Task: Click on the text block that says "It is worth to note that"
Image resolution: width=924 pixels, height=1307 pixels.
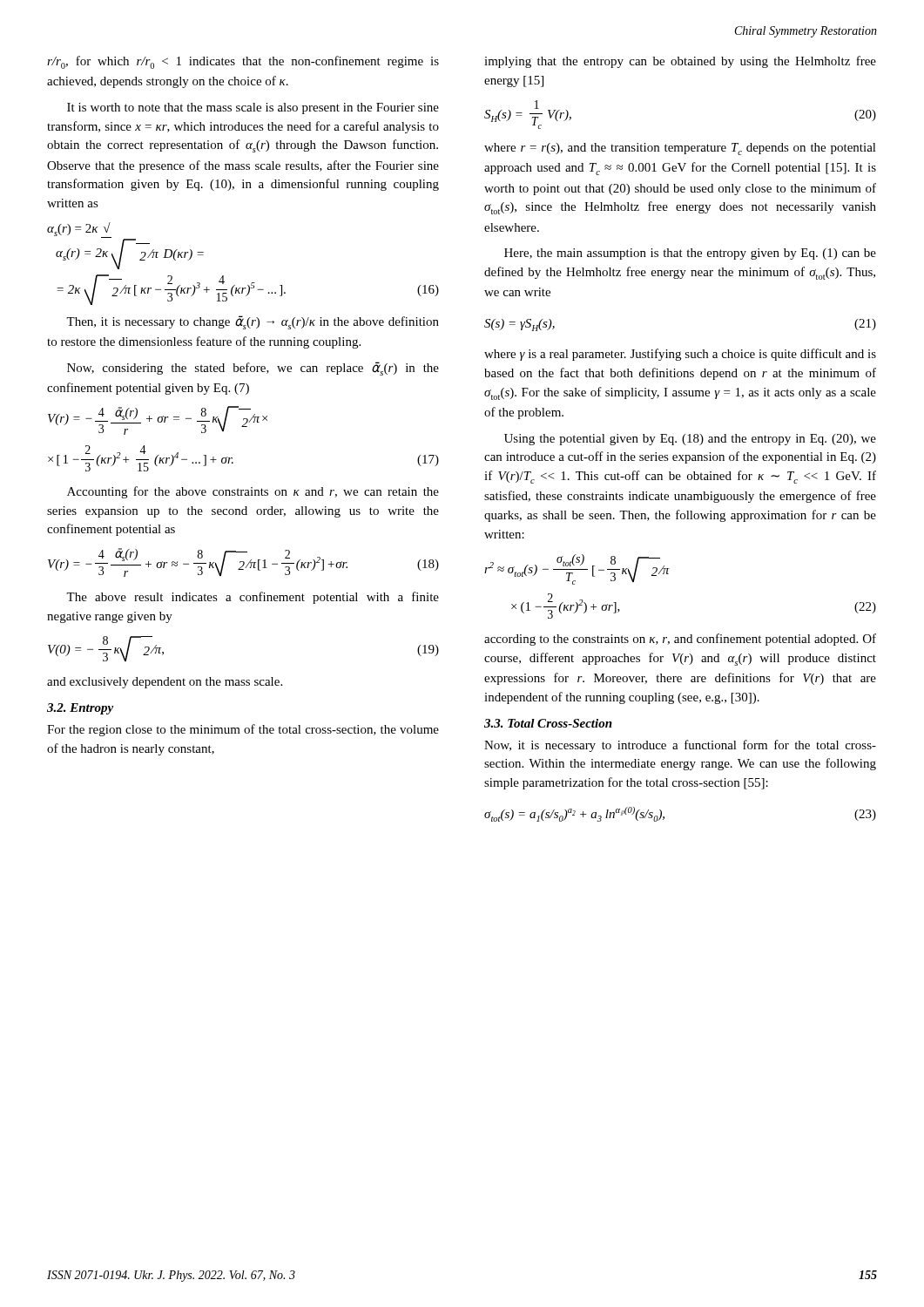Action: point(243,156)
